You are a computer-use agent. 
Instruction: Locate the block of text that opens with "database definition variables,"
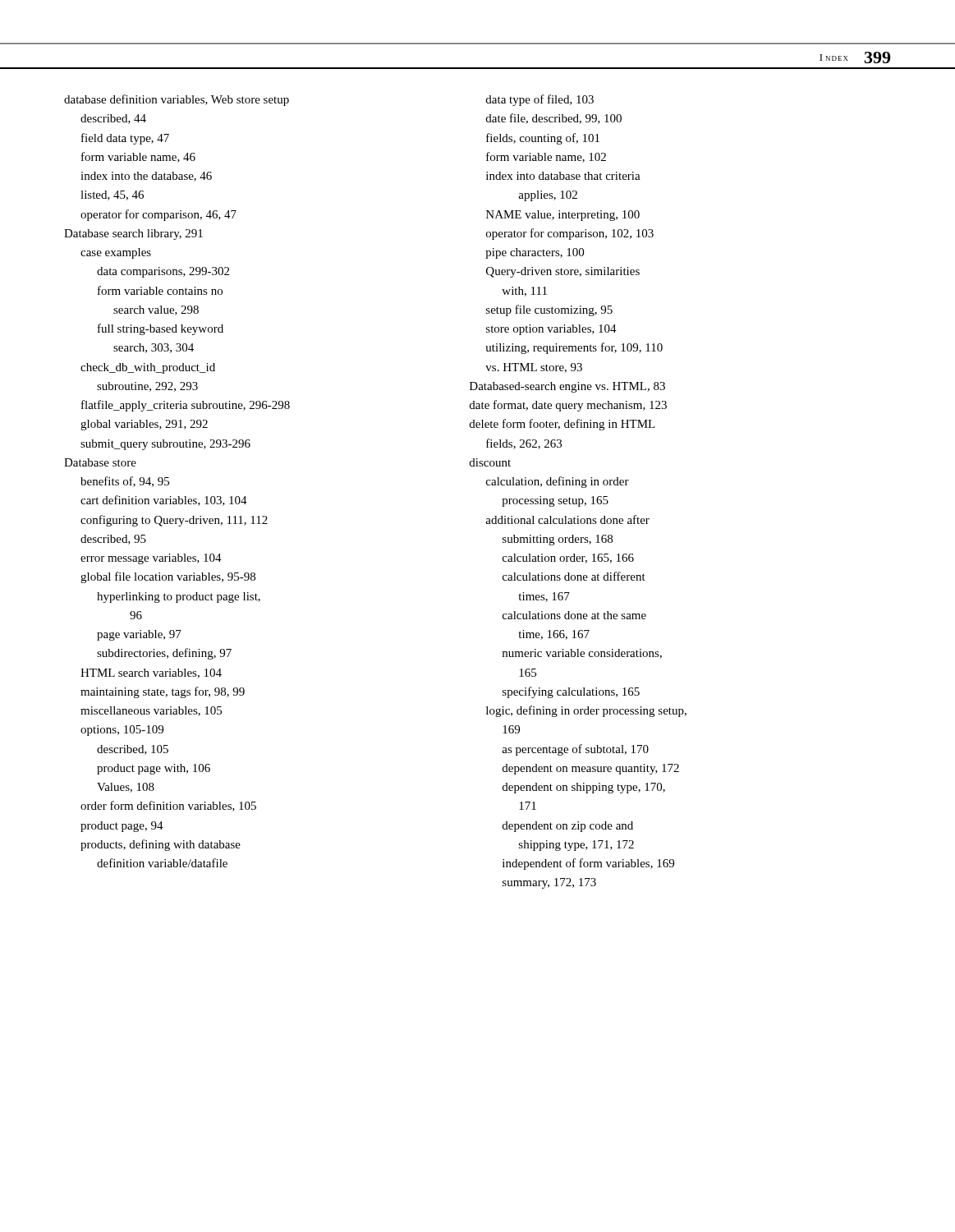[177, 100]
